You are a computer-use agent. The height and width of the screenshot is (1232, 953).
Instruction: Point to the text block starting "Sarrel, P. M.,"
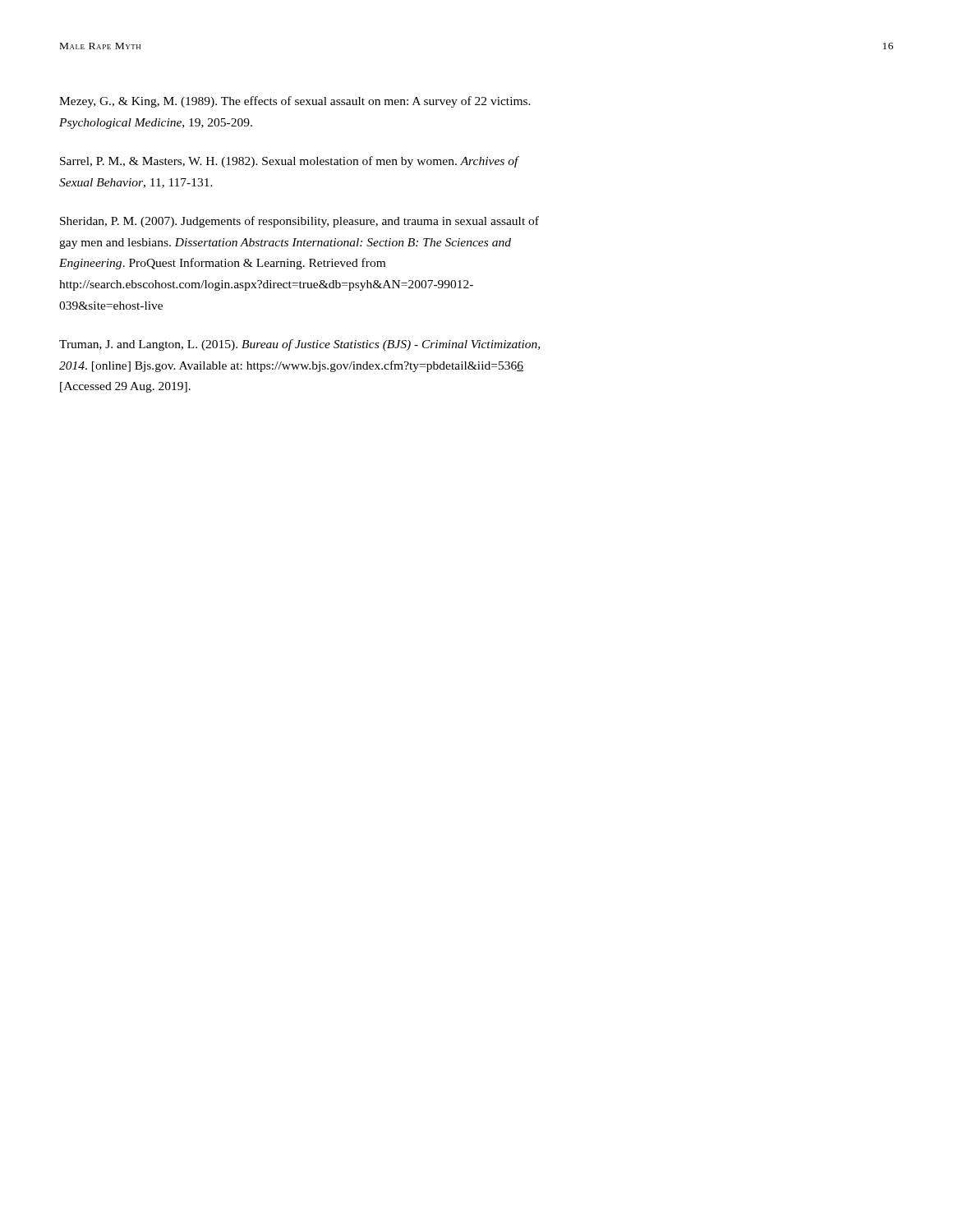[x=476, y=171]
